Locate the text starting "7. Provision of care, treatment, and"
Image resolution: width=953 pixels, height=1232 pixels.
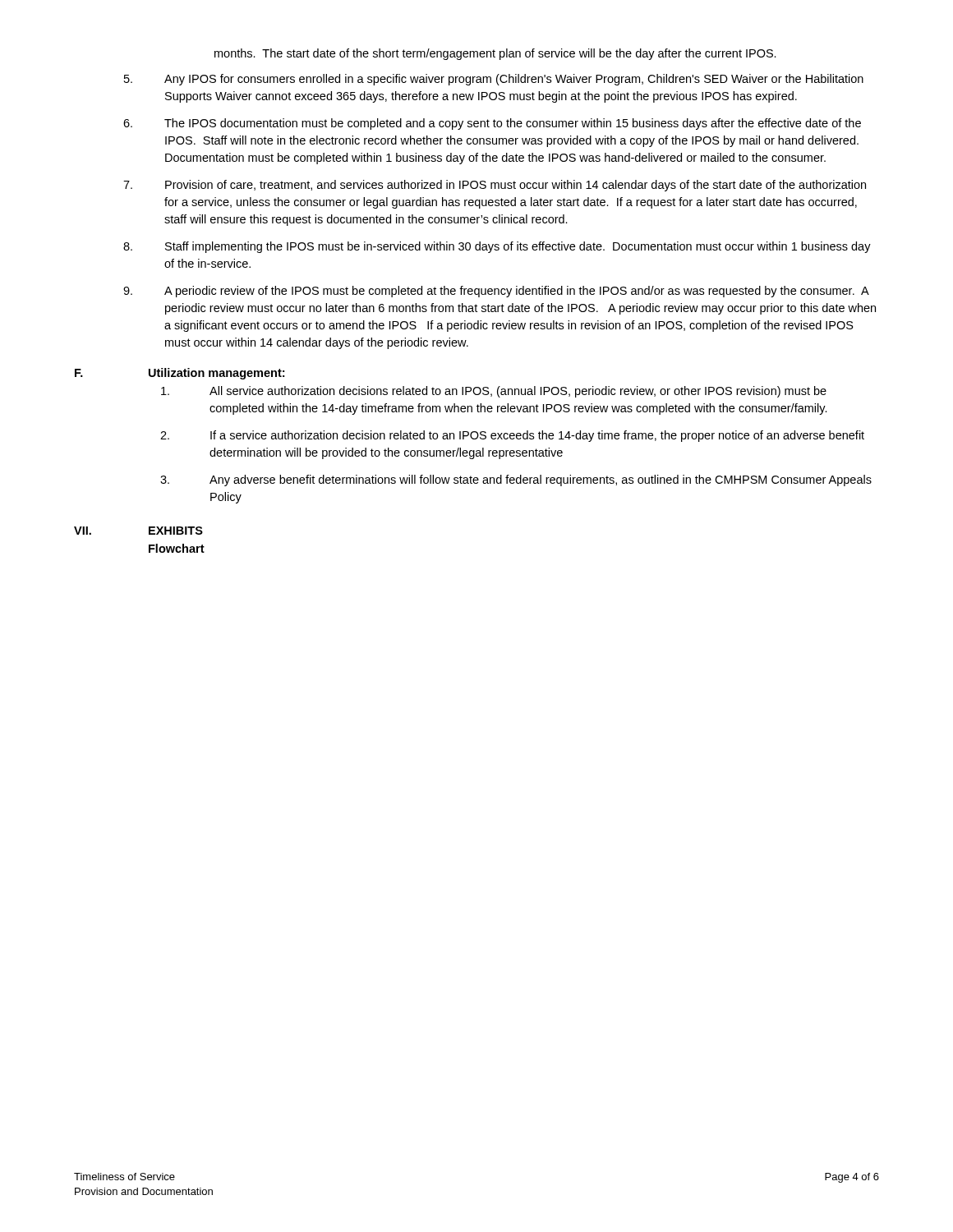point(476,203)
